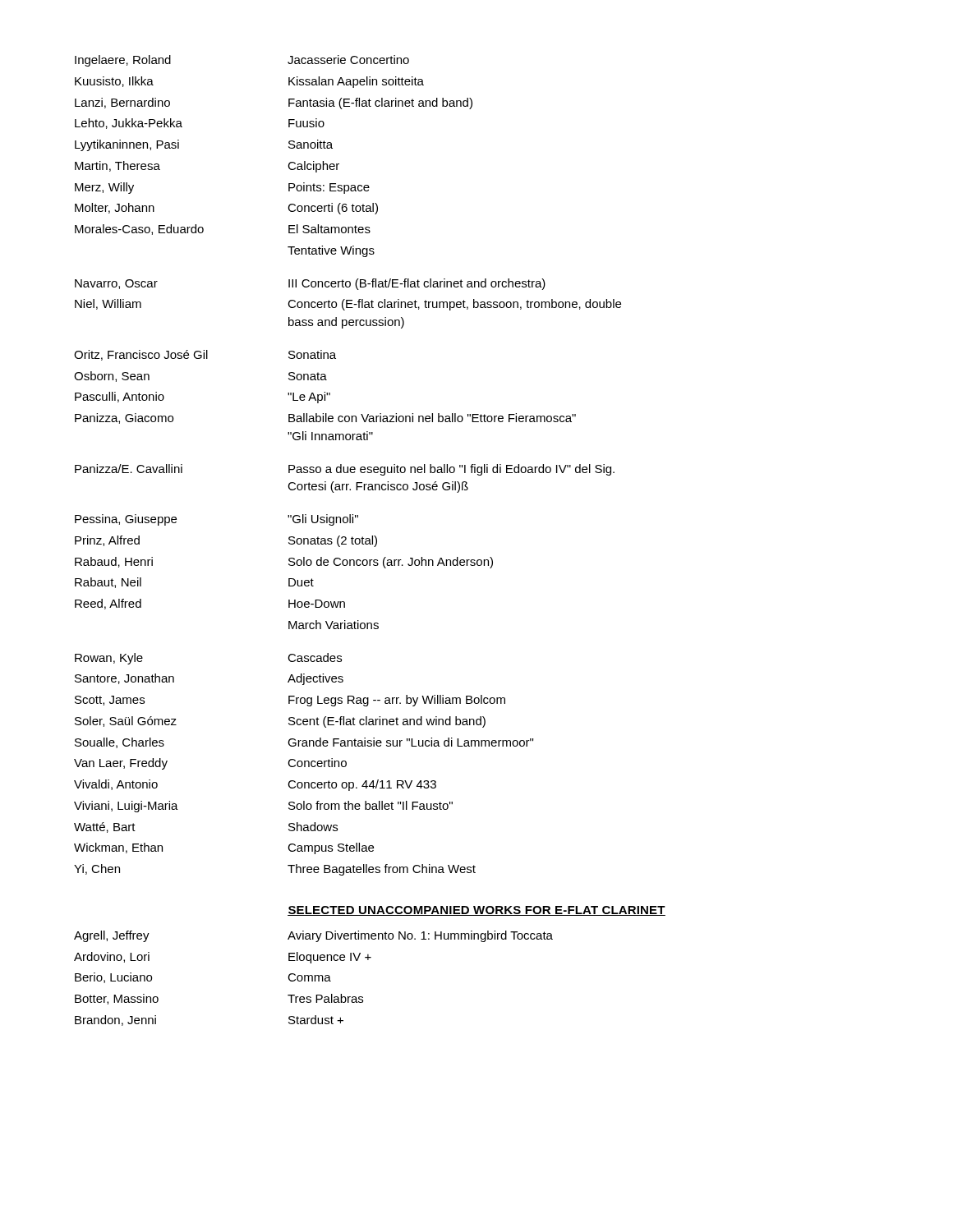Select the list item that says "Oritz, Francisco José Gil Sonatina"
This screenshot has height=1232, width=953.
pos(205,355)
